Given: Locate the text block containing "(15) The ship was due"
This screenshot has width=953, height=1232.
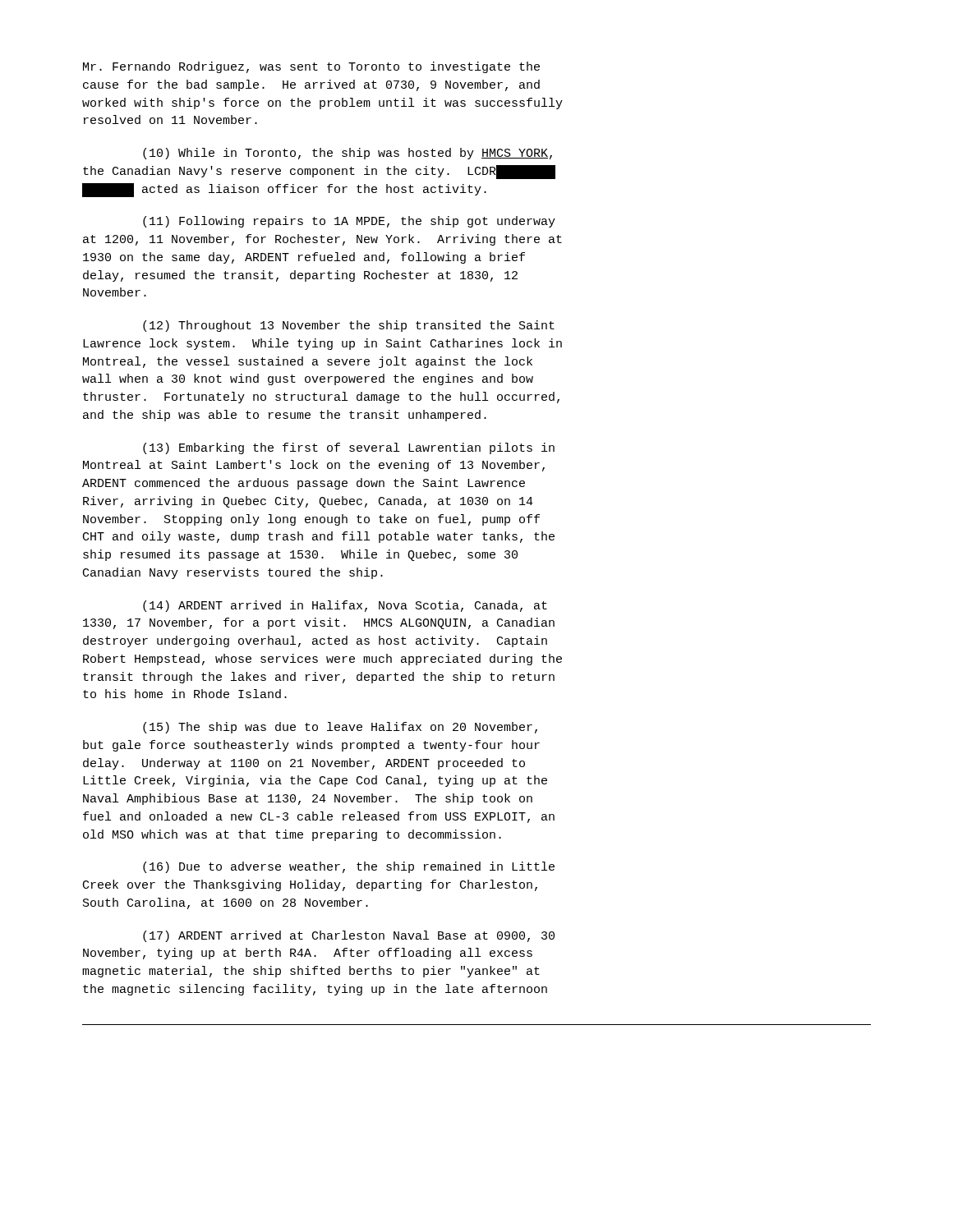Looking at the screenshot, I should tap(319, 782).
